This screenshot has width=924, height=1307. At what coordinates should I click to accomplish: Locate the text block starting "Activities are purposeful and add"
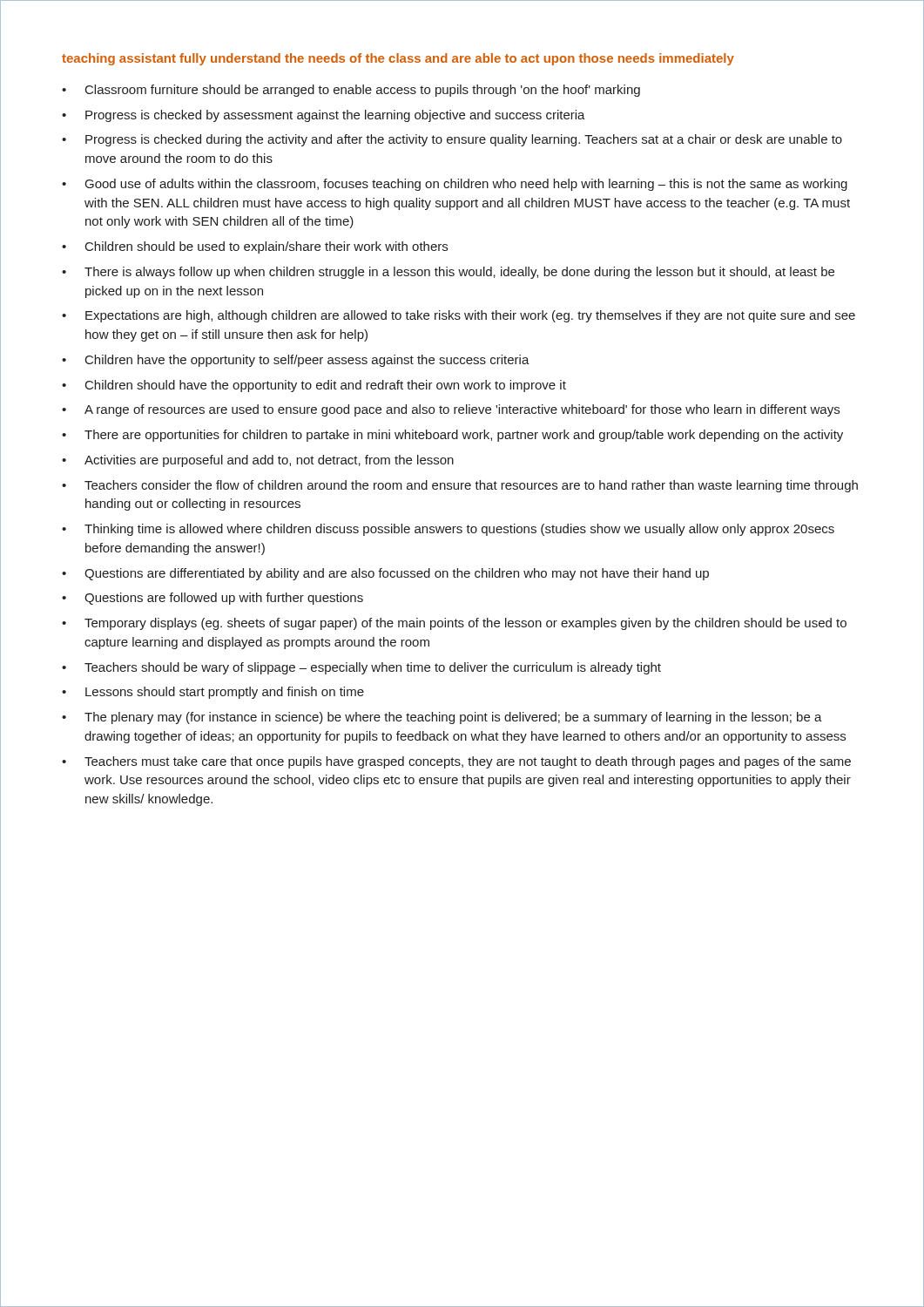pos(462,460)
